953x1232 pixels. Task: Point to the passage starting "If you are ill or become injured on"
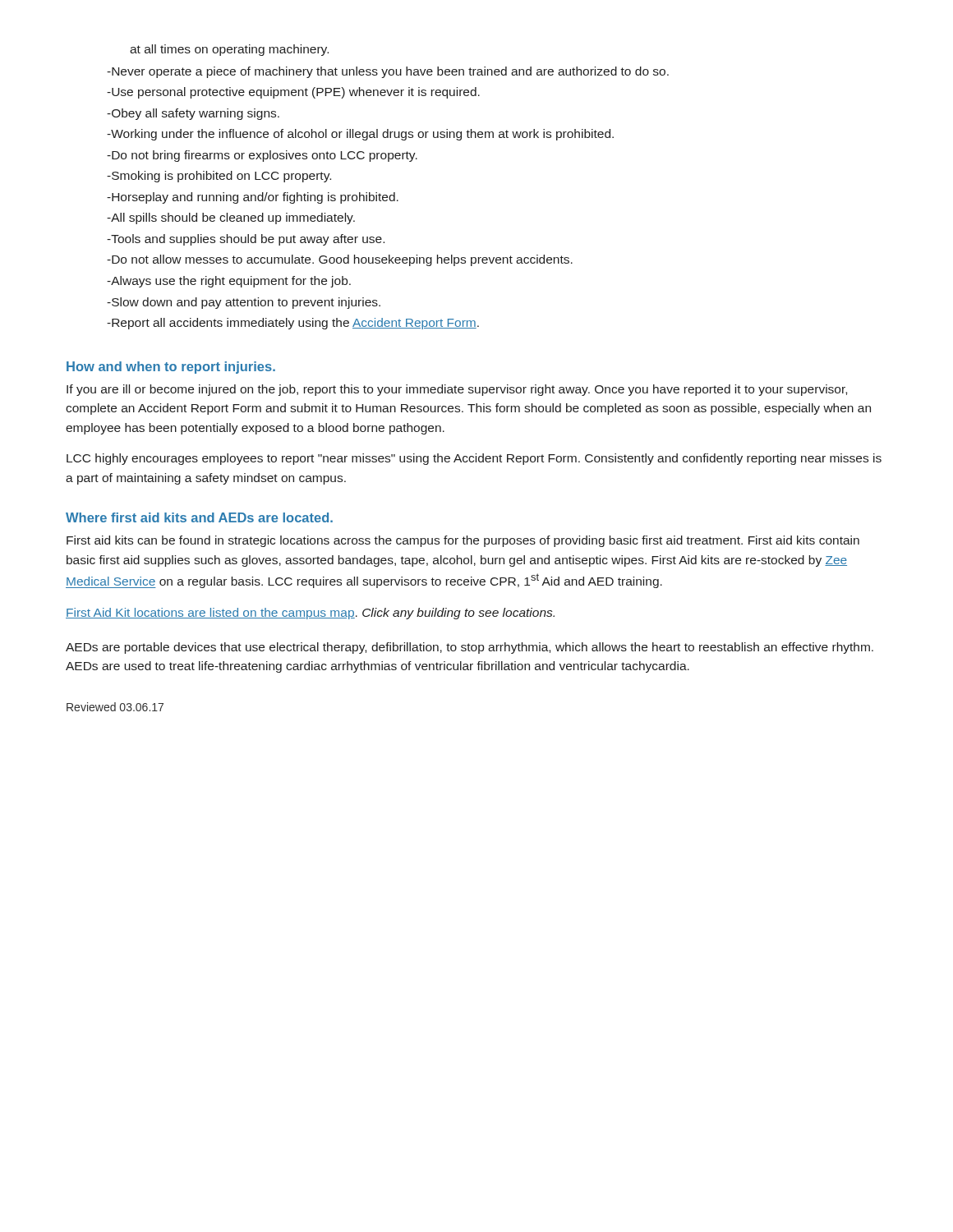point(469,408)
